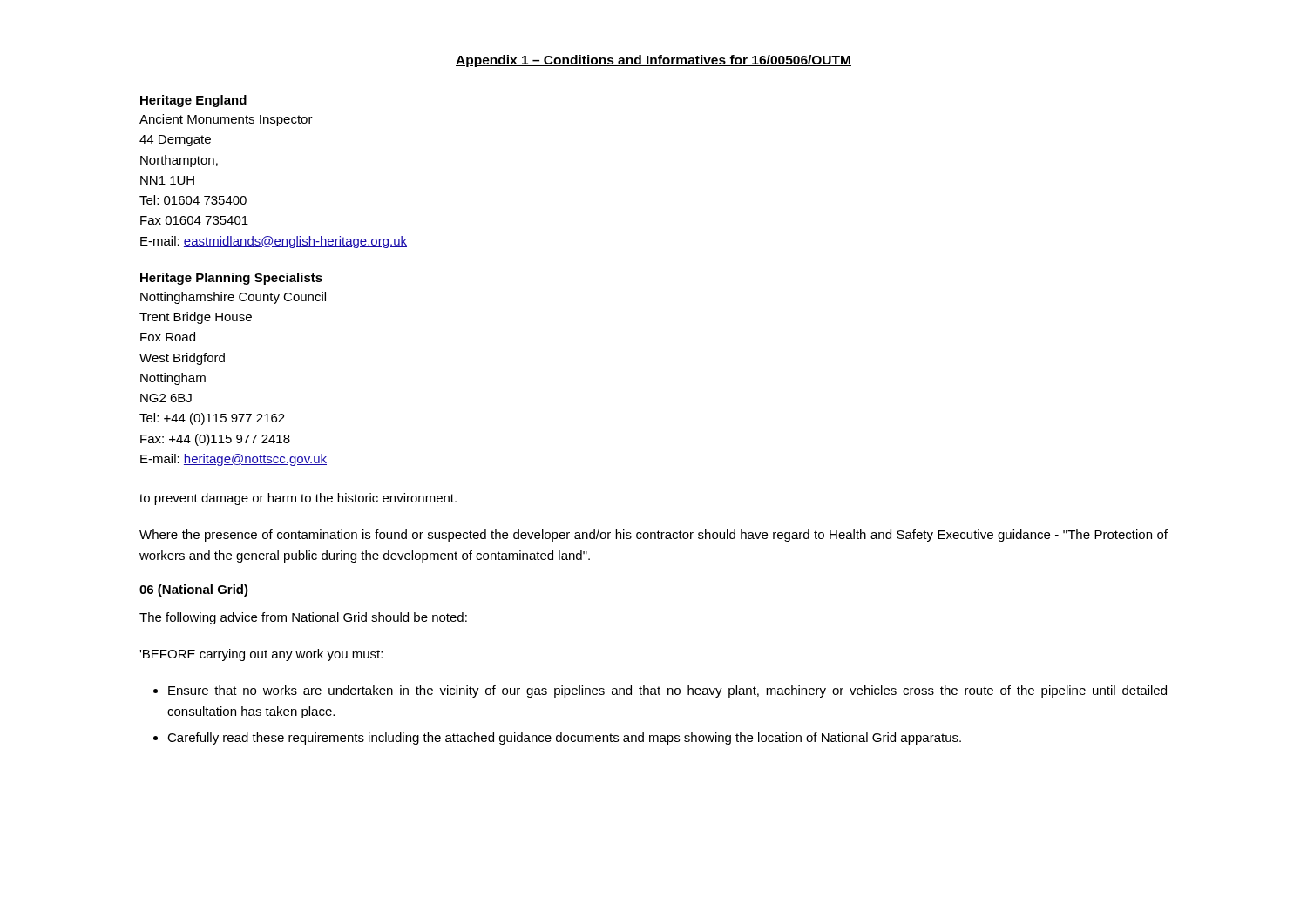Select the text starting "'BEFORE carrying out any"
This screenshot has width=1307, height=924.
(262, 654)
